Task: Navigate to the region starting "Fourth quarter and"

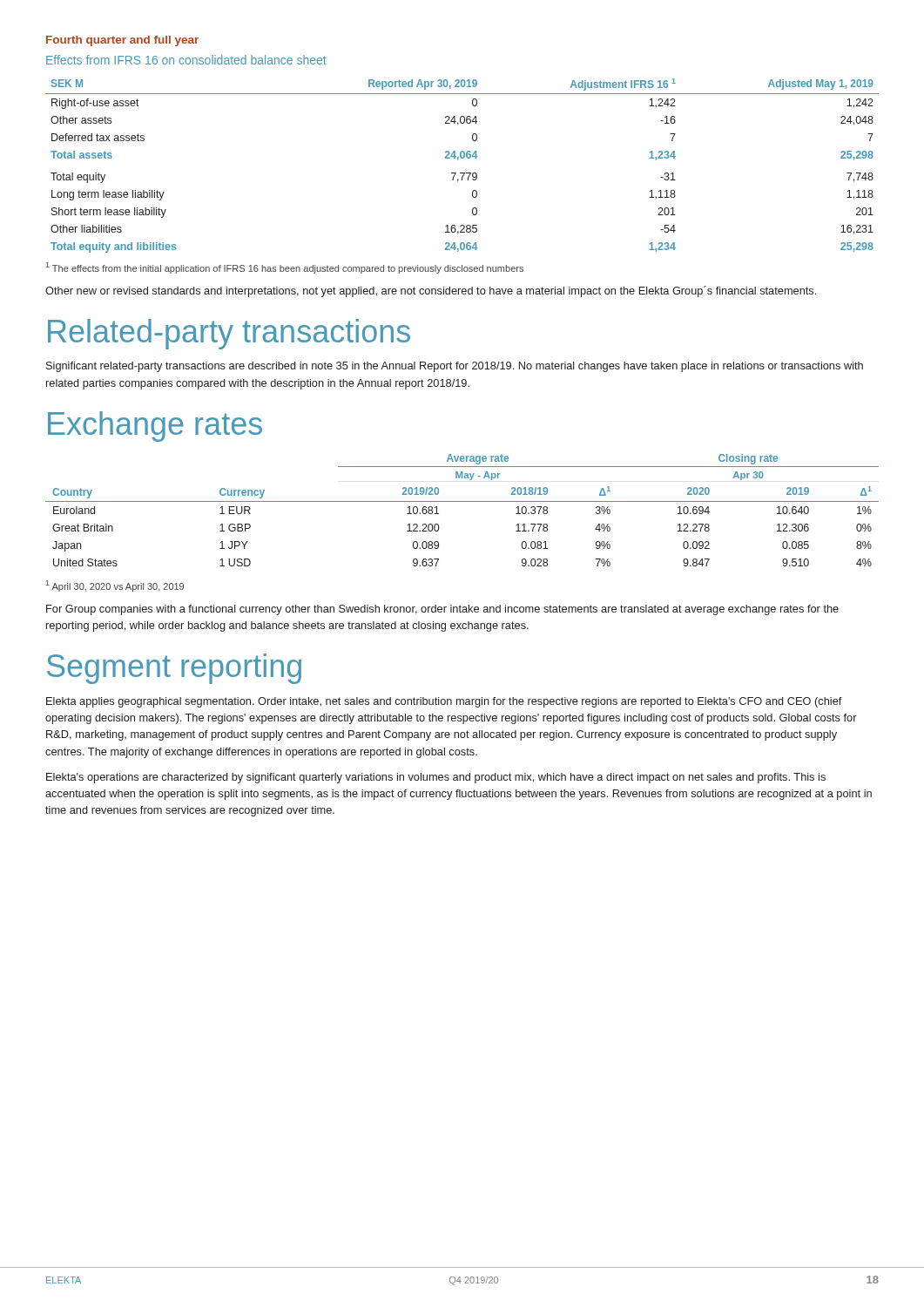Action: point(122,40)
